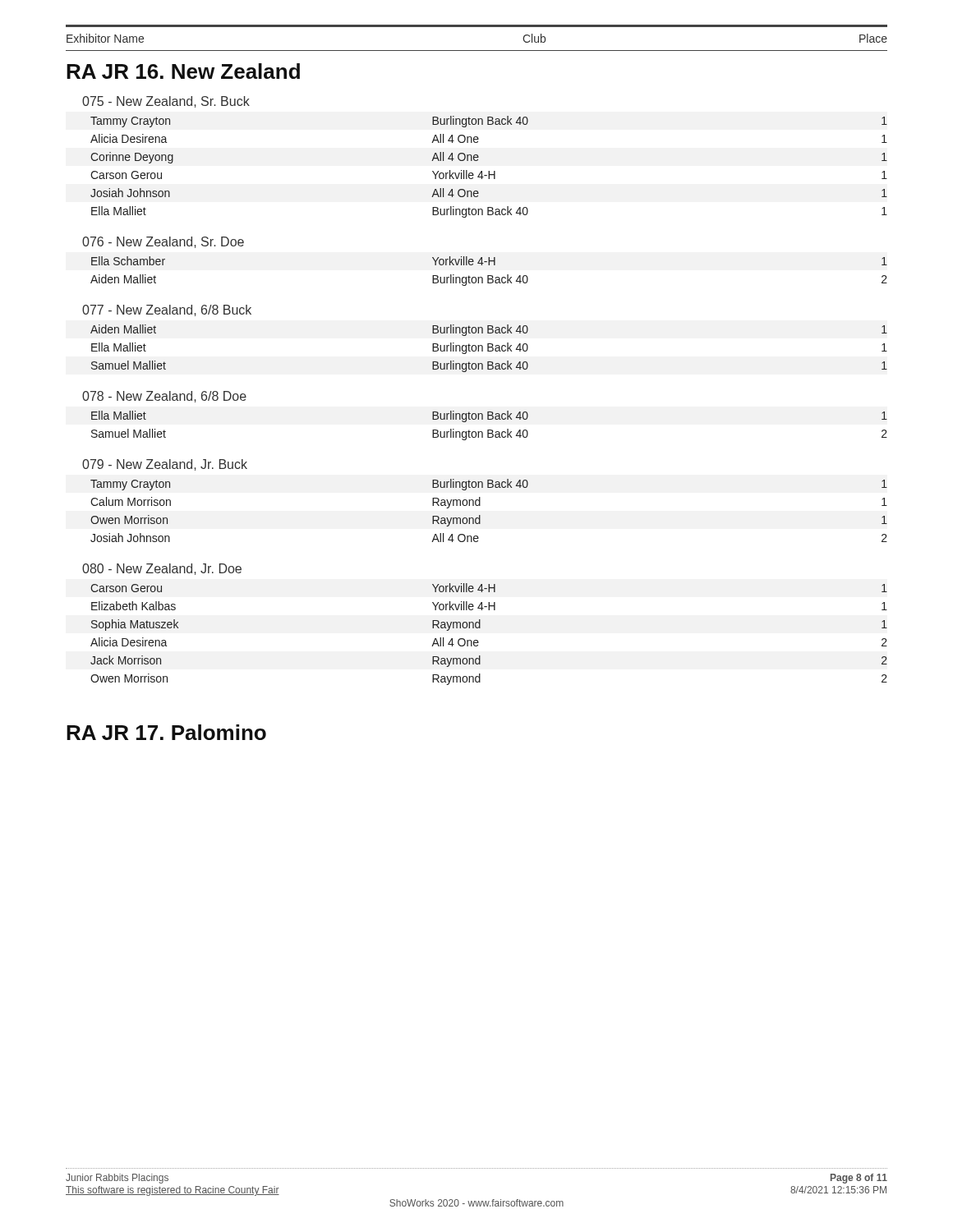This screenshot has height=1232, width=953.
Task: Click on the table containing "Ella Schamber"
Action: (476, 270)
